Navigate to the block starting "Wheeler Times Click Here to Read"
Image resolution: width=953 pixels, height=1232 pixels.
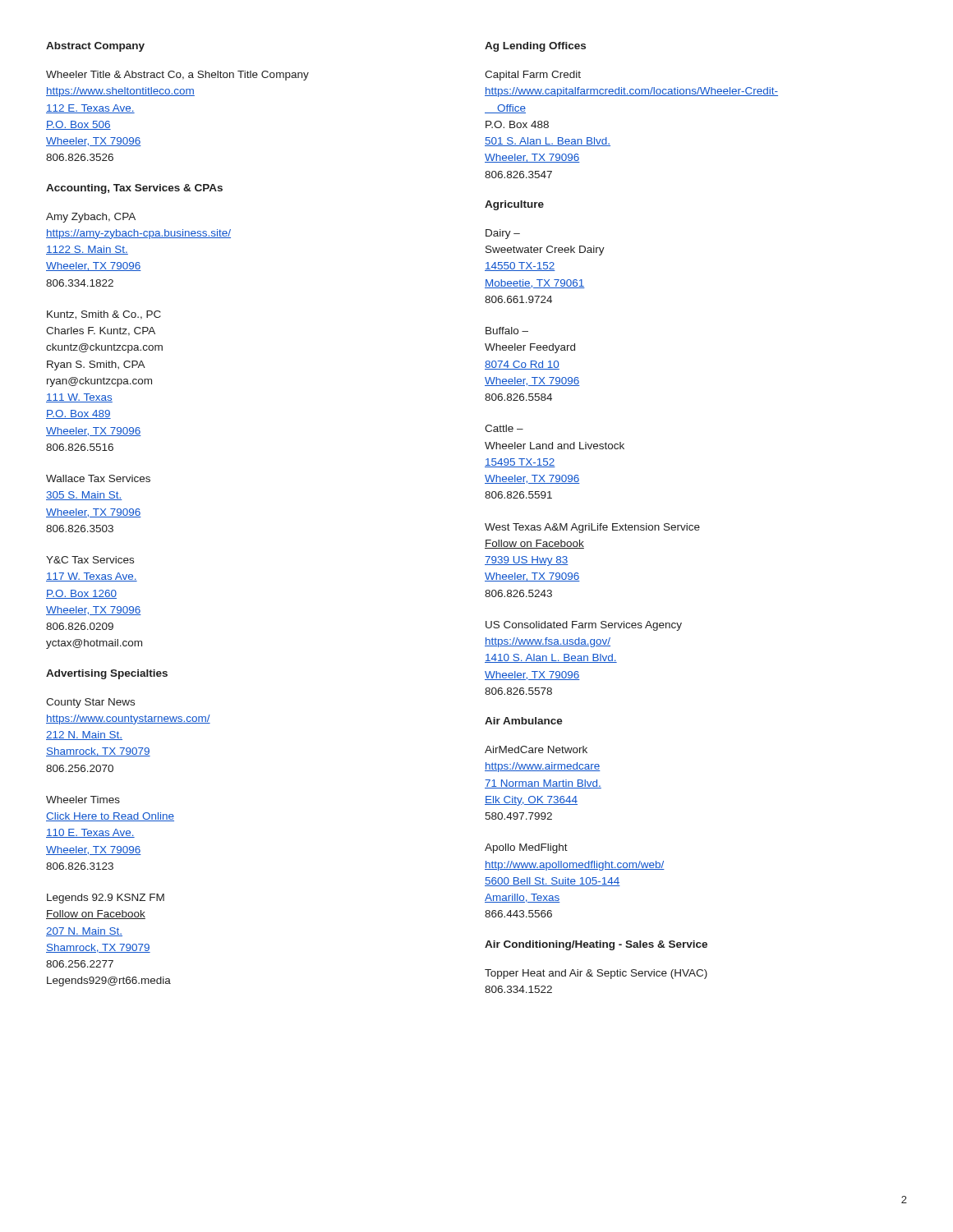point(83,800)
